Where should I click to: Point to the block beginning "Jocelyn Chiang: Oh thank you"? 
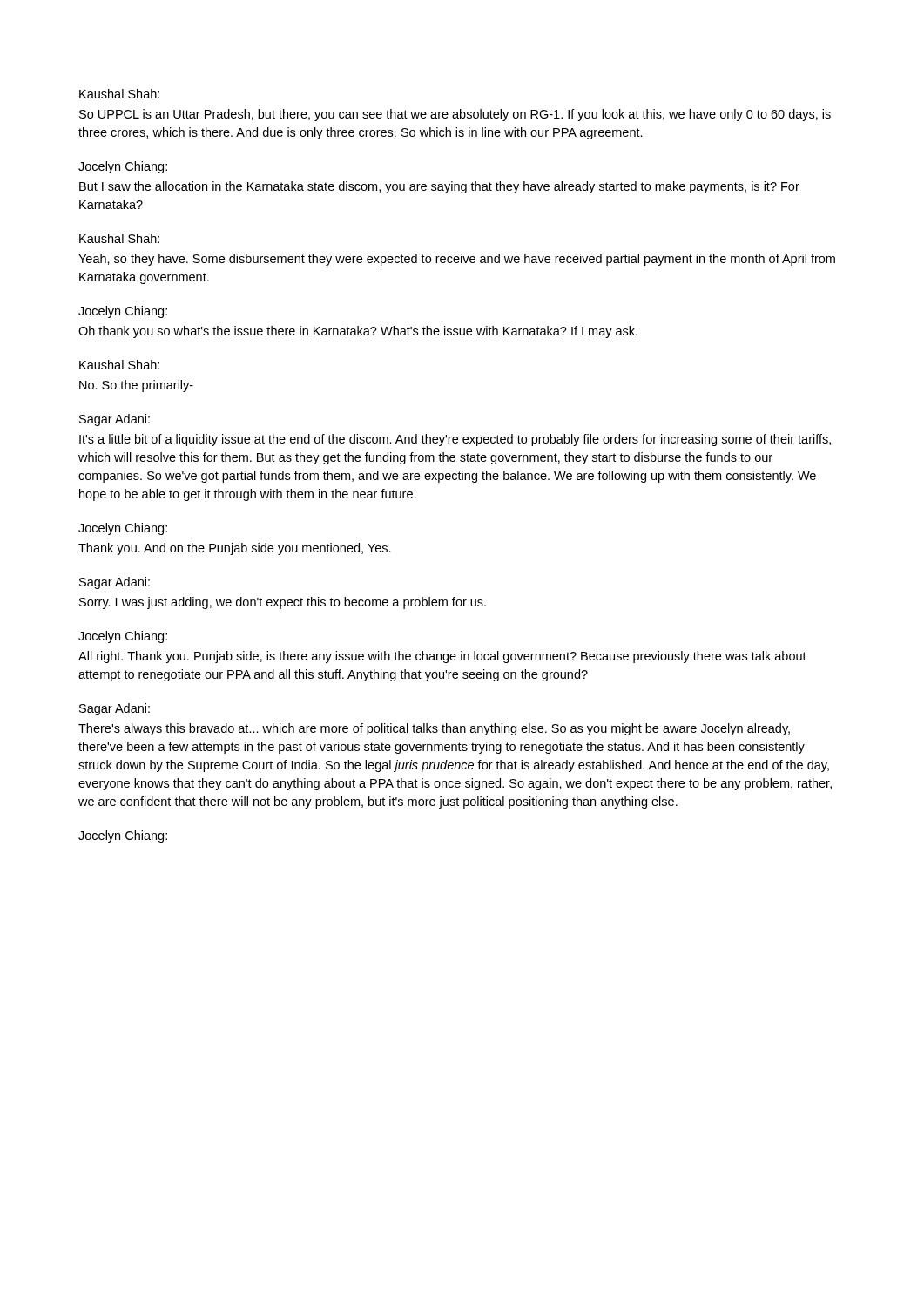[457, 322]
